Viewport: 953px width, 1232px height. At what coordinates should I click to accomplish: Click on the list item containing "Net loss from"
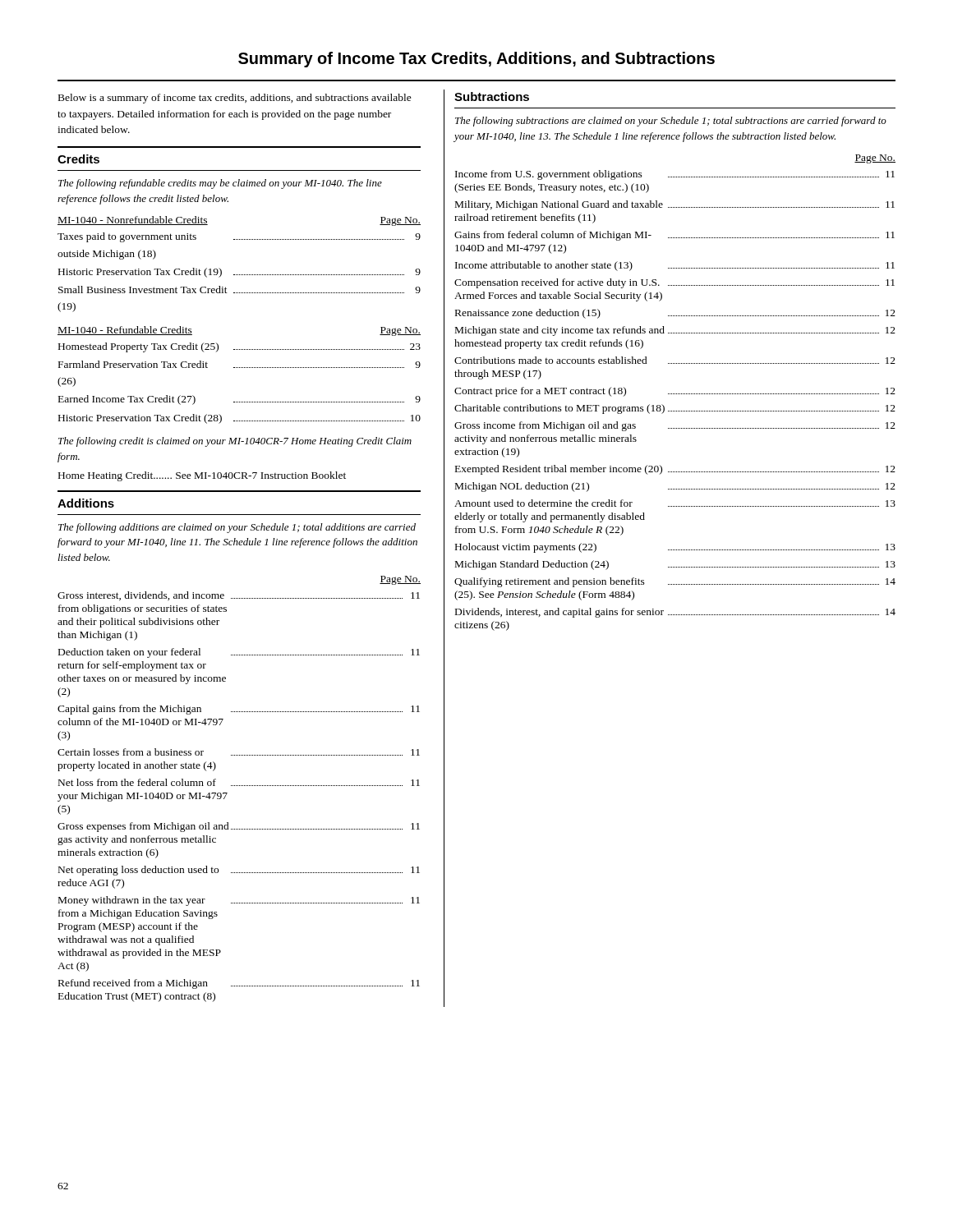pyautogui.click(x=239, y=796)
